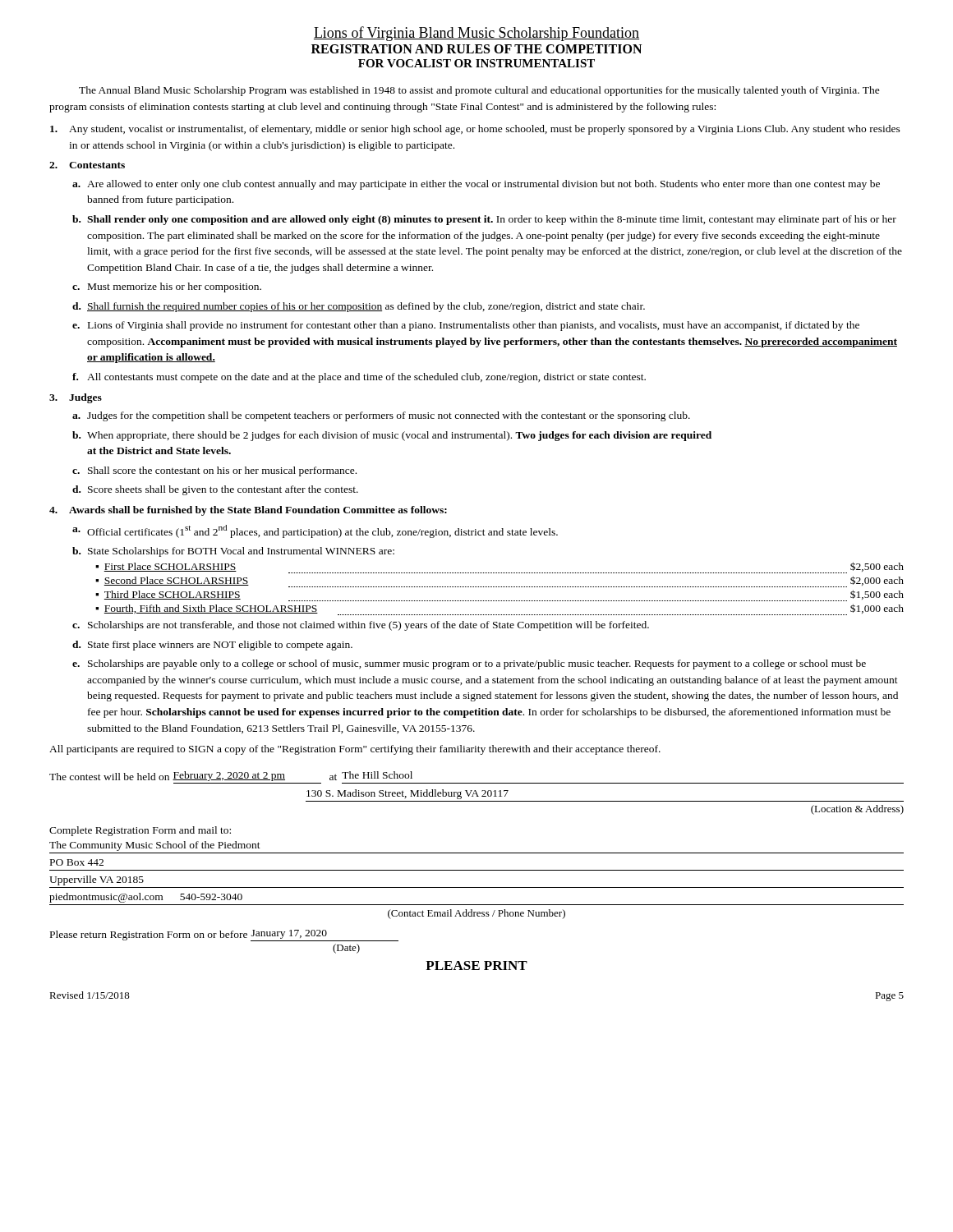Screen dimensions: 1232x953
Task: Navigate to the block starting "Lions of Virginia"
Action: click(476, 48)
